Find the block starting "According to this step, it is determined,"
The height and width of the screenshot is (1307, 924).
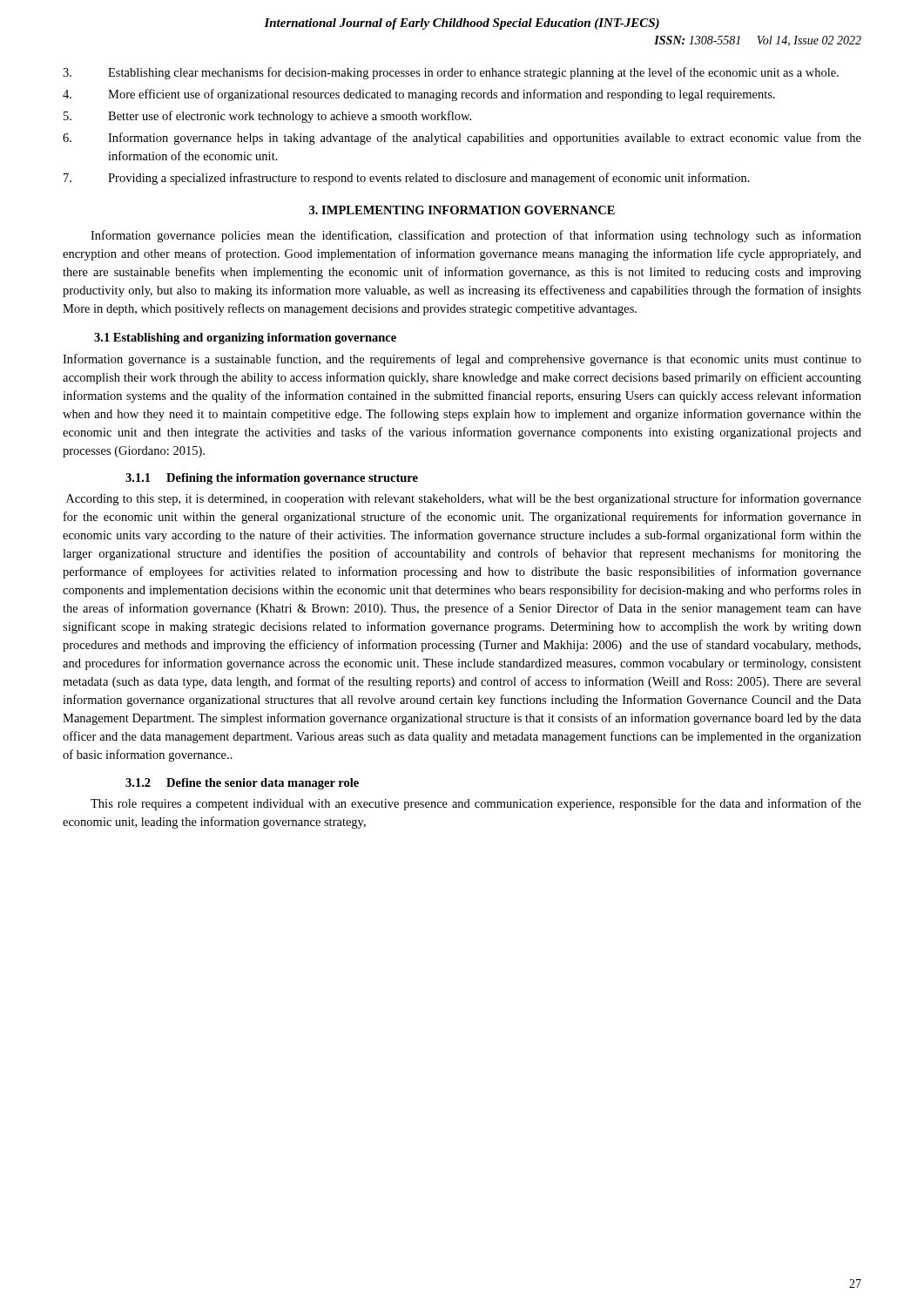point(462,627)
